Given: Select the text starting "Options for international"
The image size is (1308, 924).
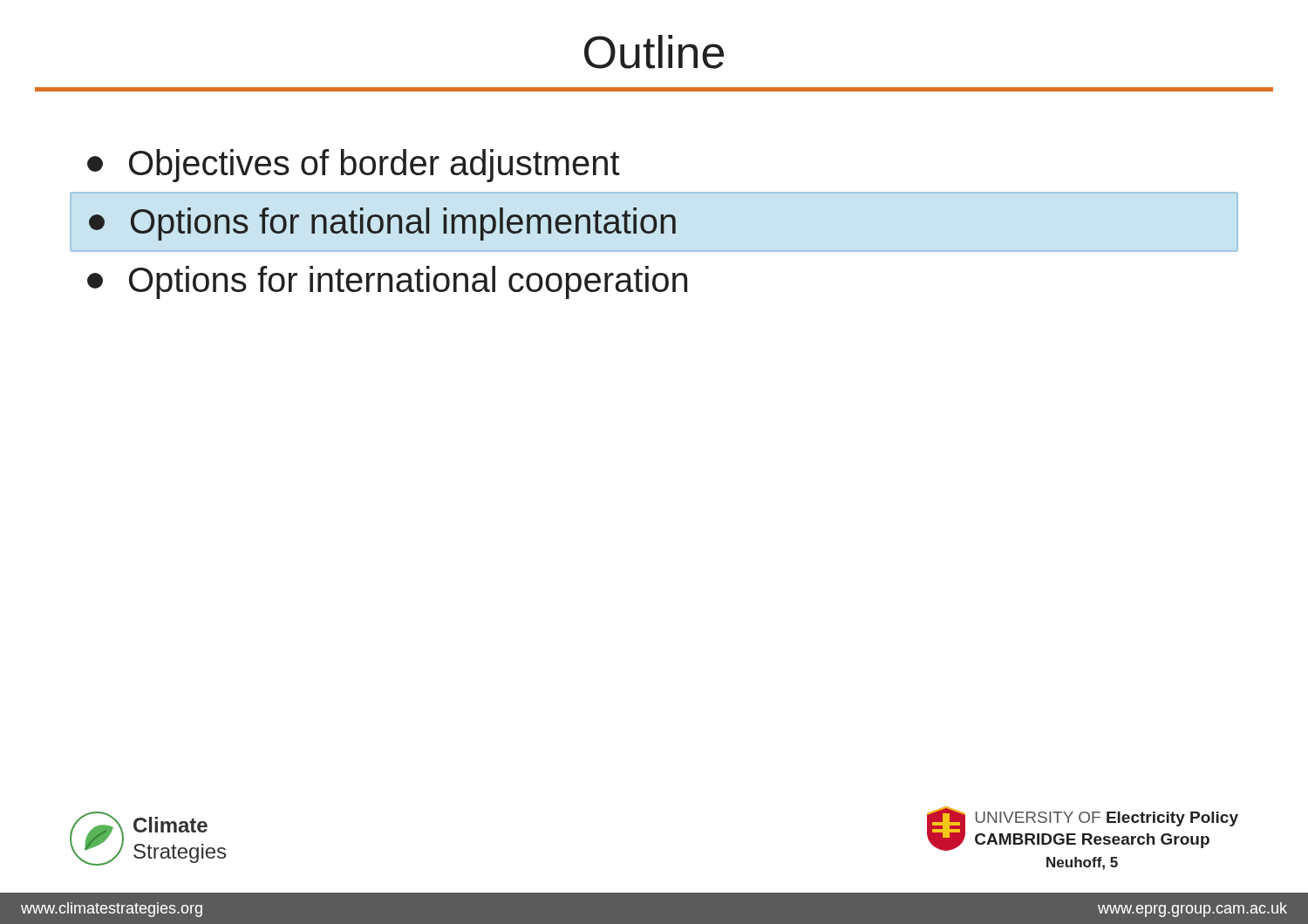Looking at the screenshot, I should coord(388,280).
